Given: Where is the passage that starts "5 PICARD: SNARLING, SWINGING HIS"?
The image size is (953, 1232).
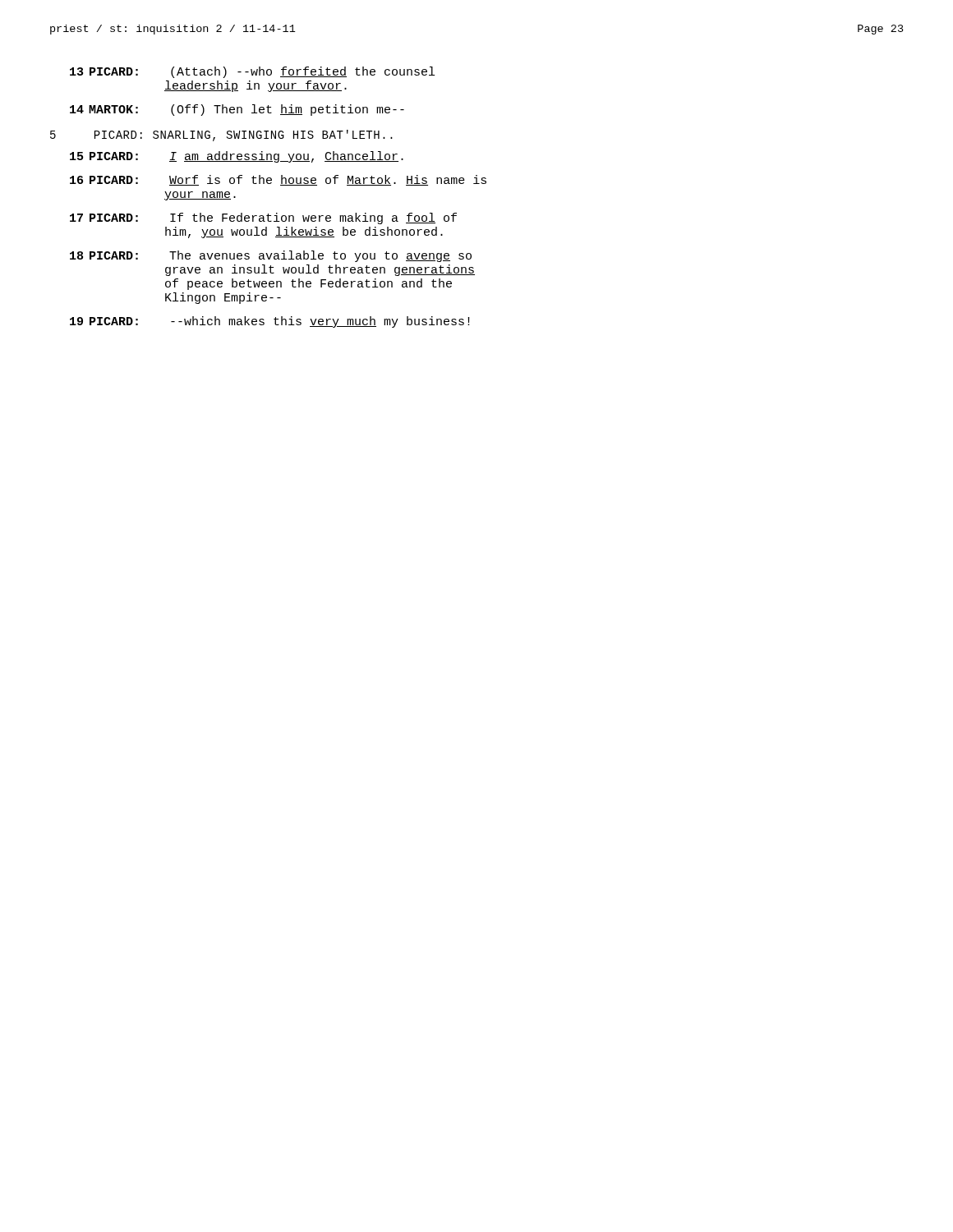Looking at the screenshot, I should point(222,136).
